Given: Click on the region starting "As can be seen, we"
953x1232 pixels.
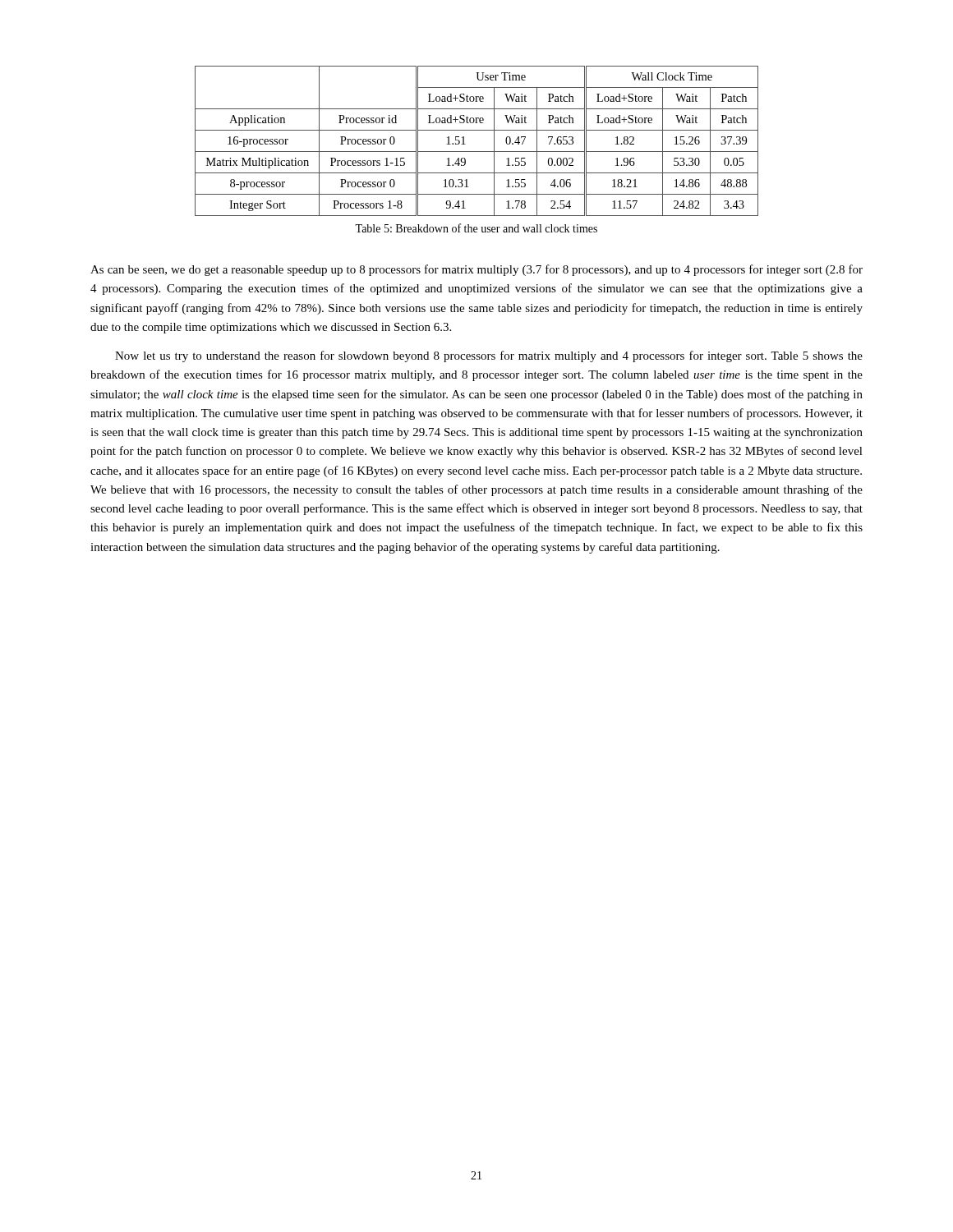Looking at the screenshot, I should [x=476, y=408].
